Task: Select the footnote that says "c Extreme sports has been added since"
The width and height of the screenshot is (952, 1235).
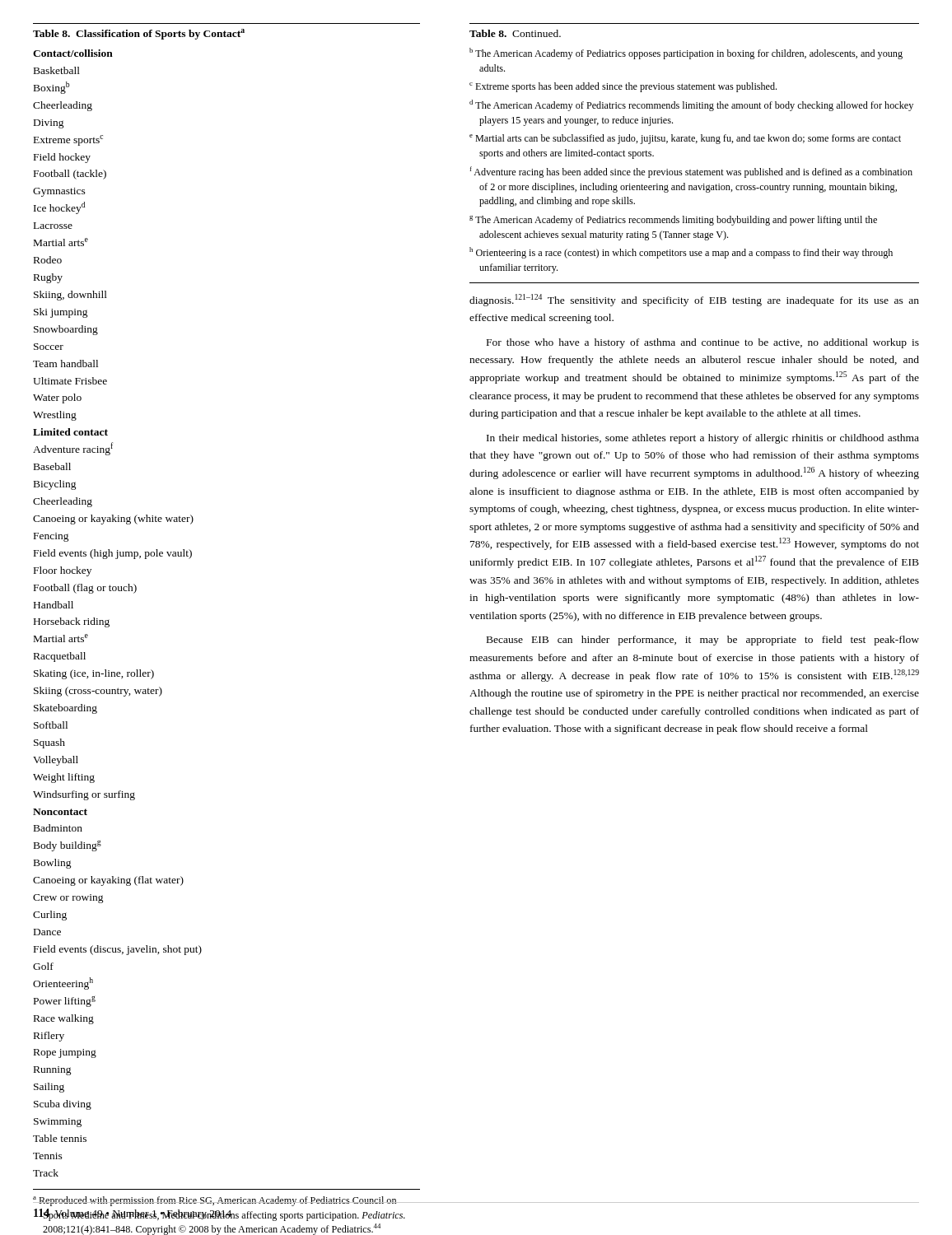Action: [x=624, y=86]
